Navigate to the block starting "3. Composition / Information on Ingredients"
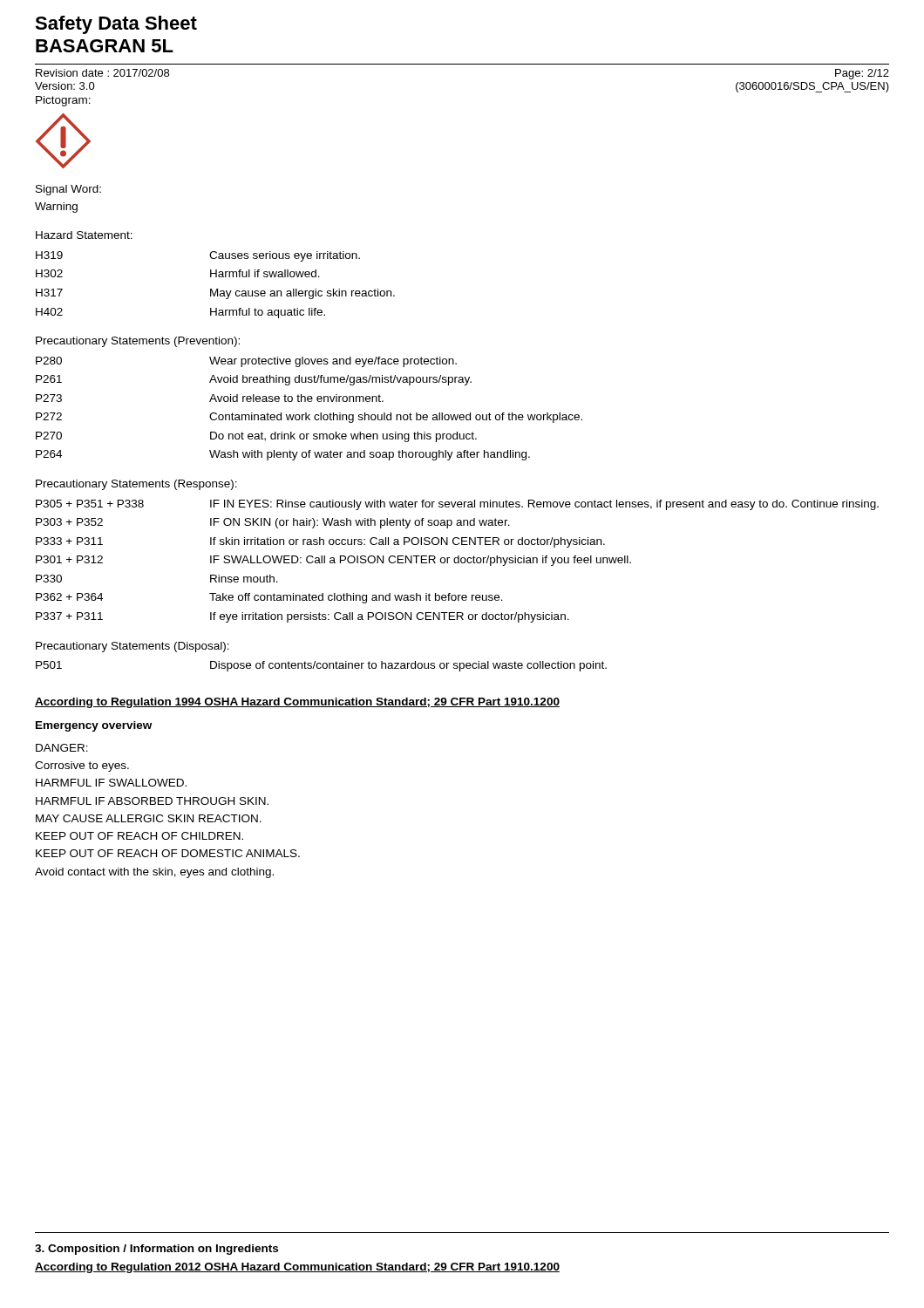 pos(157,1248)
